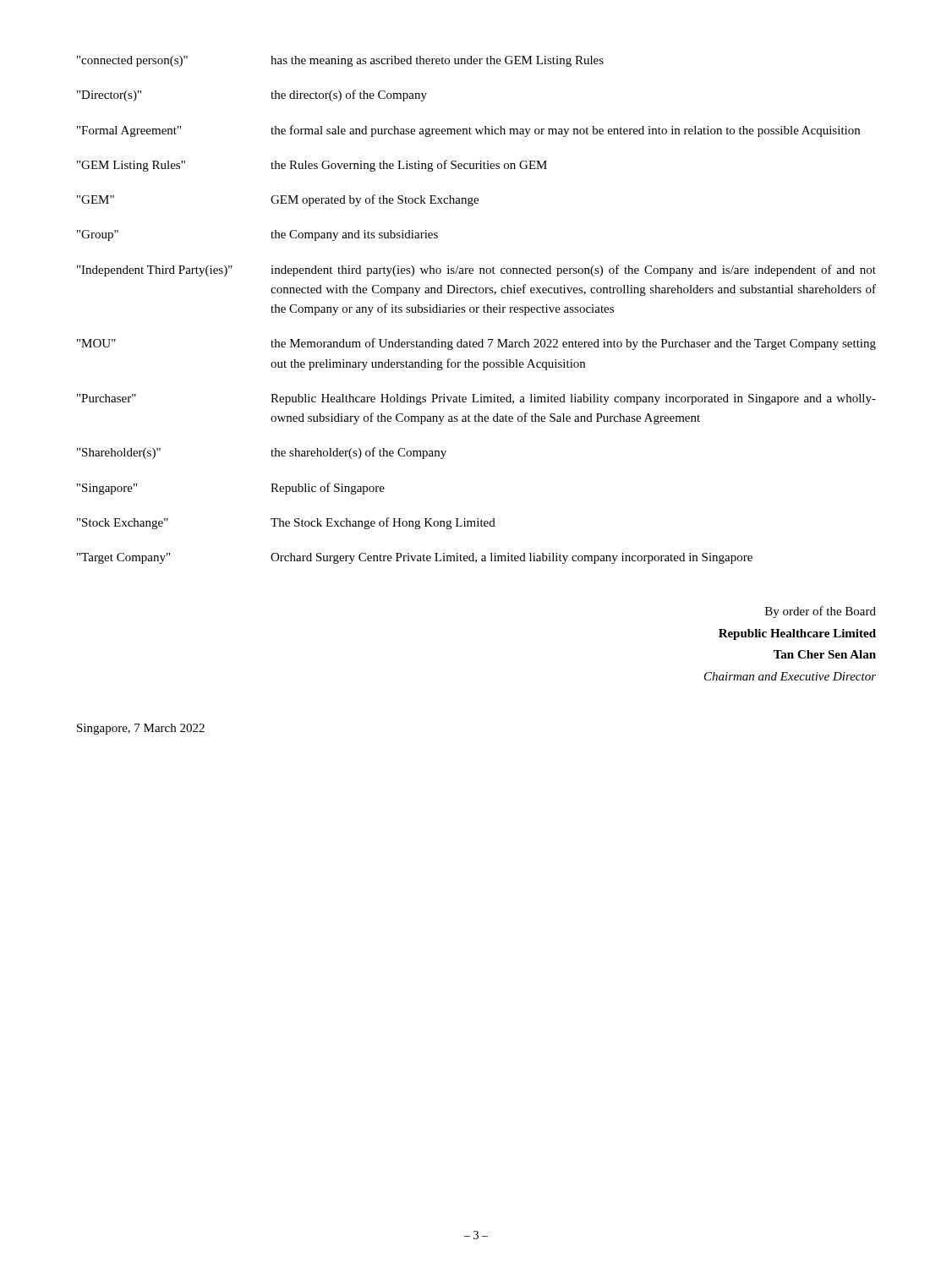Viewport: 952px width, 1268px height.
Task: Select the element starting ""Group" the Company and its subsidiaries"
Action: [x=95, y=235]
